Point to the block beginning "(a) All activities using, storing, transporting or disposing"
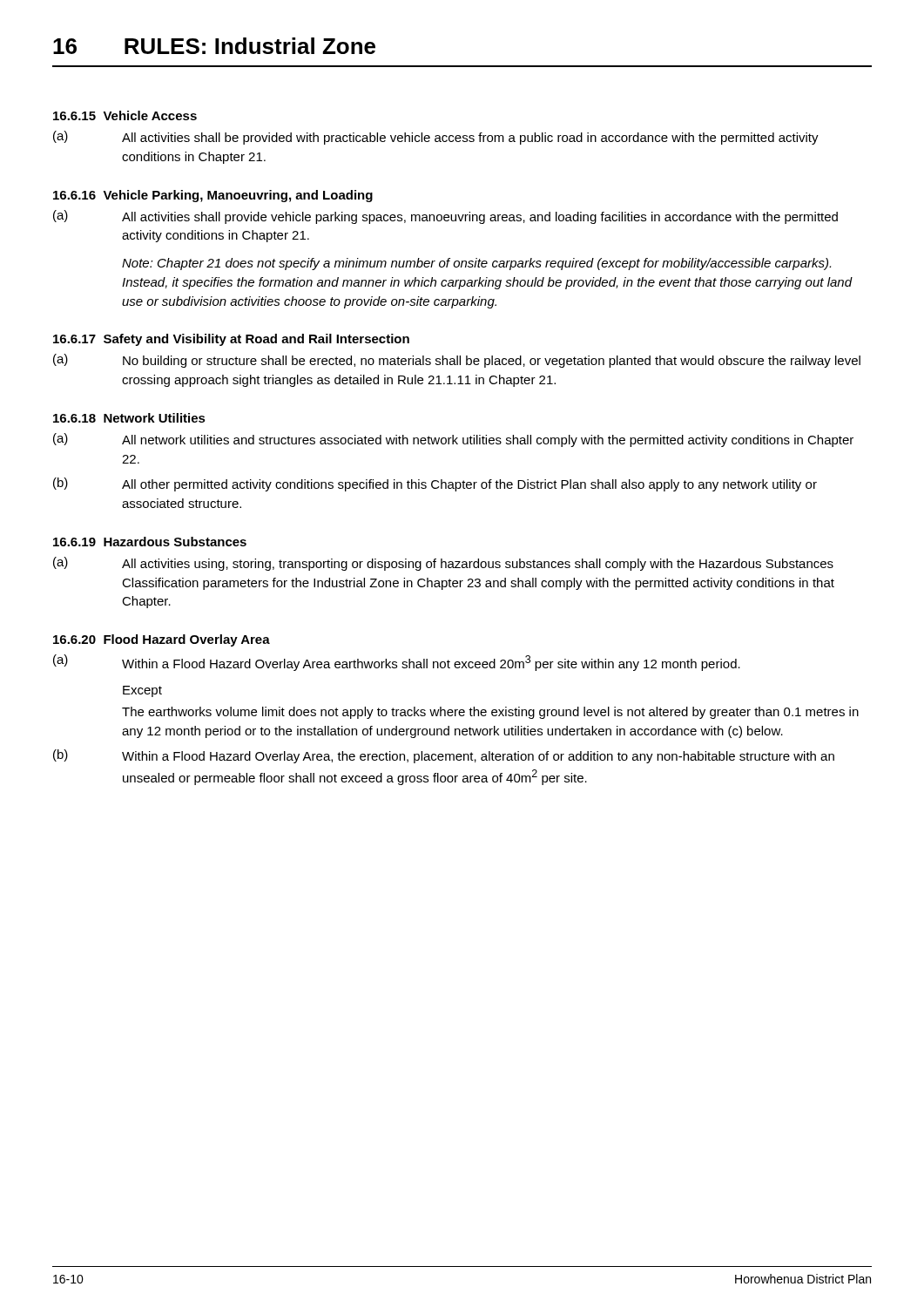 462,582
